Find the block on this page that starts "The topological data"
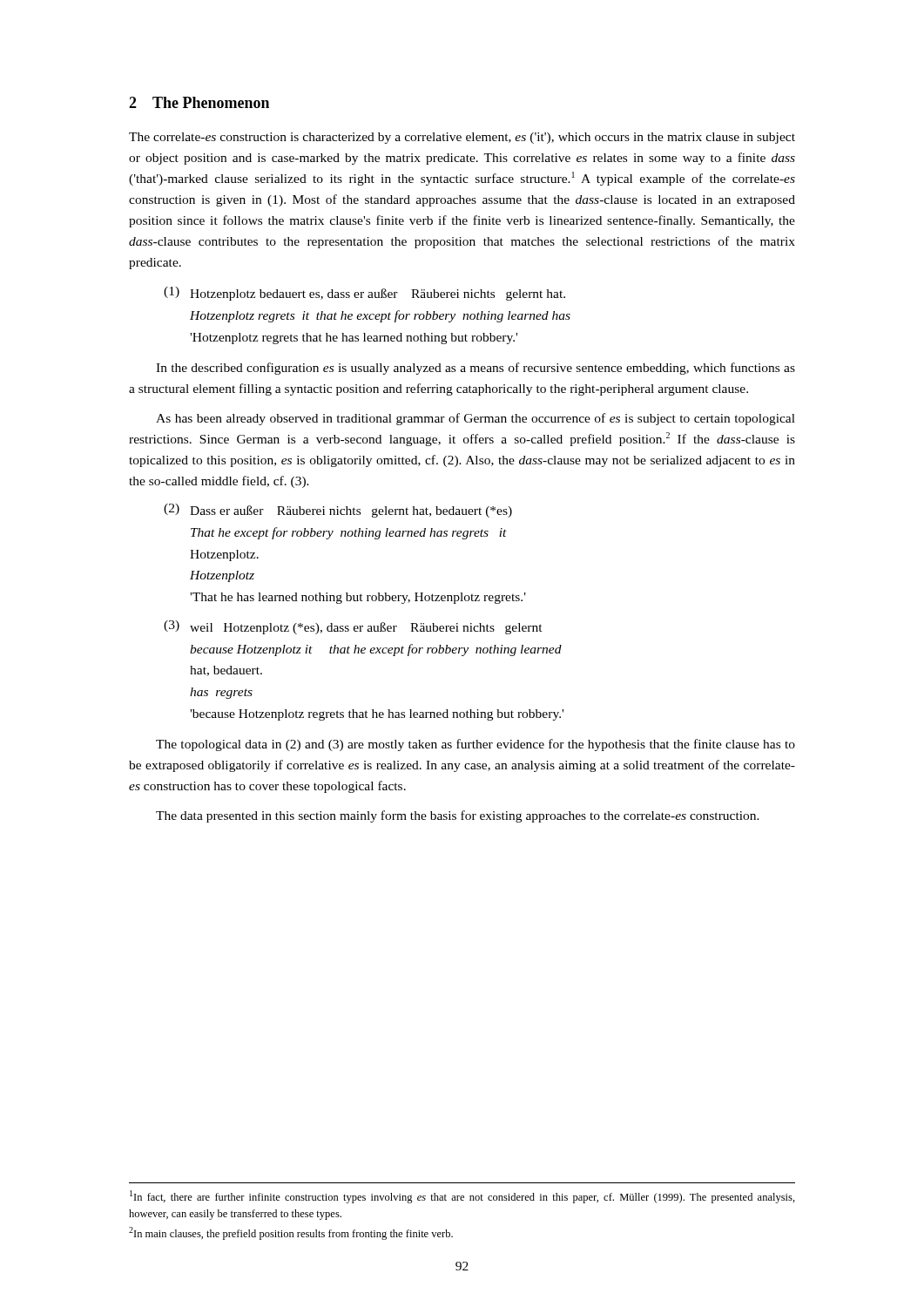The width and height of the screenshot is (924, 1307). click(462, 780)
